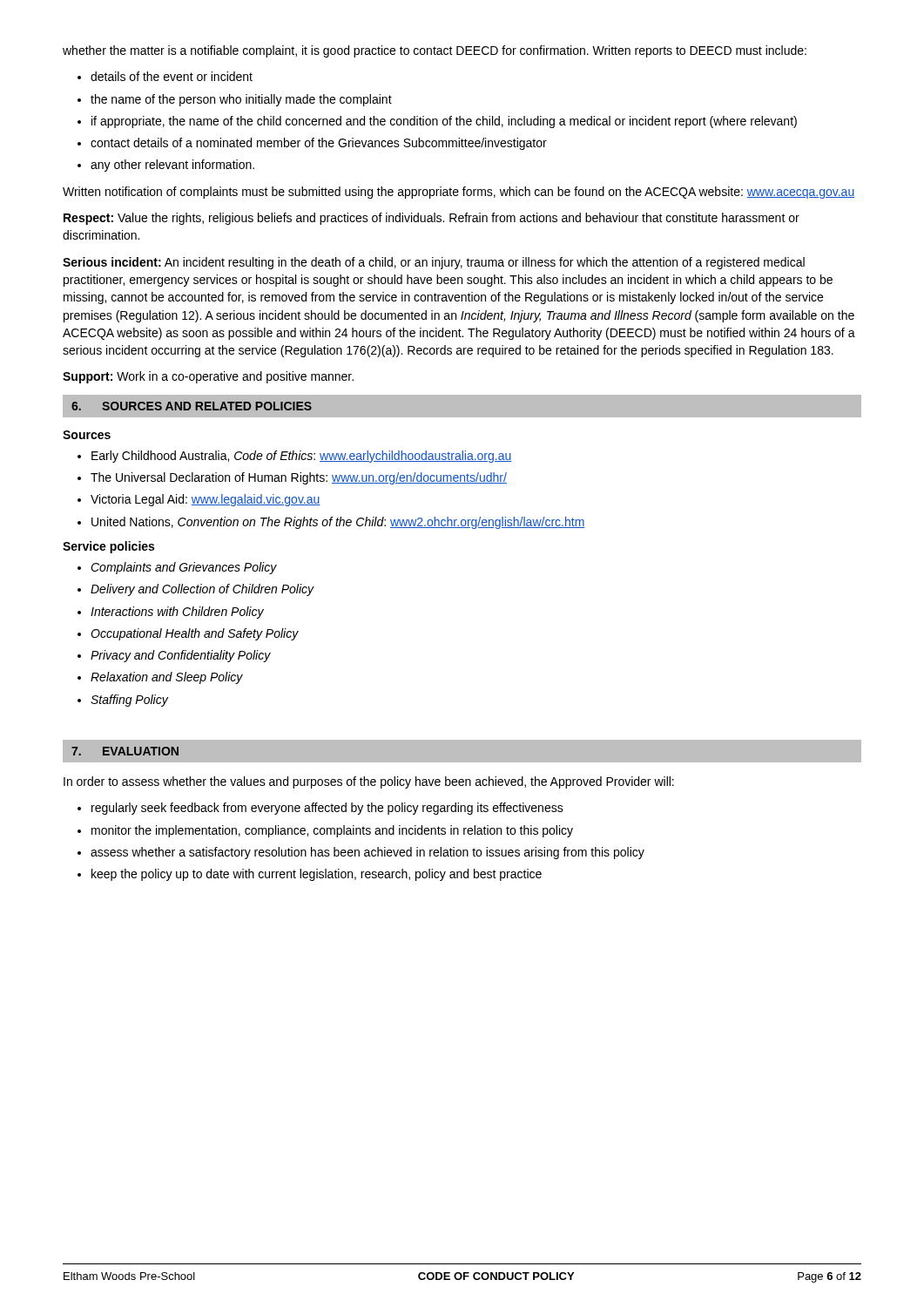Click on the section header that says "6. SOURCES AND RELATED POLICIES"
Viewport: 924px width, 1307px height.
coord(192,406)
